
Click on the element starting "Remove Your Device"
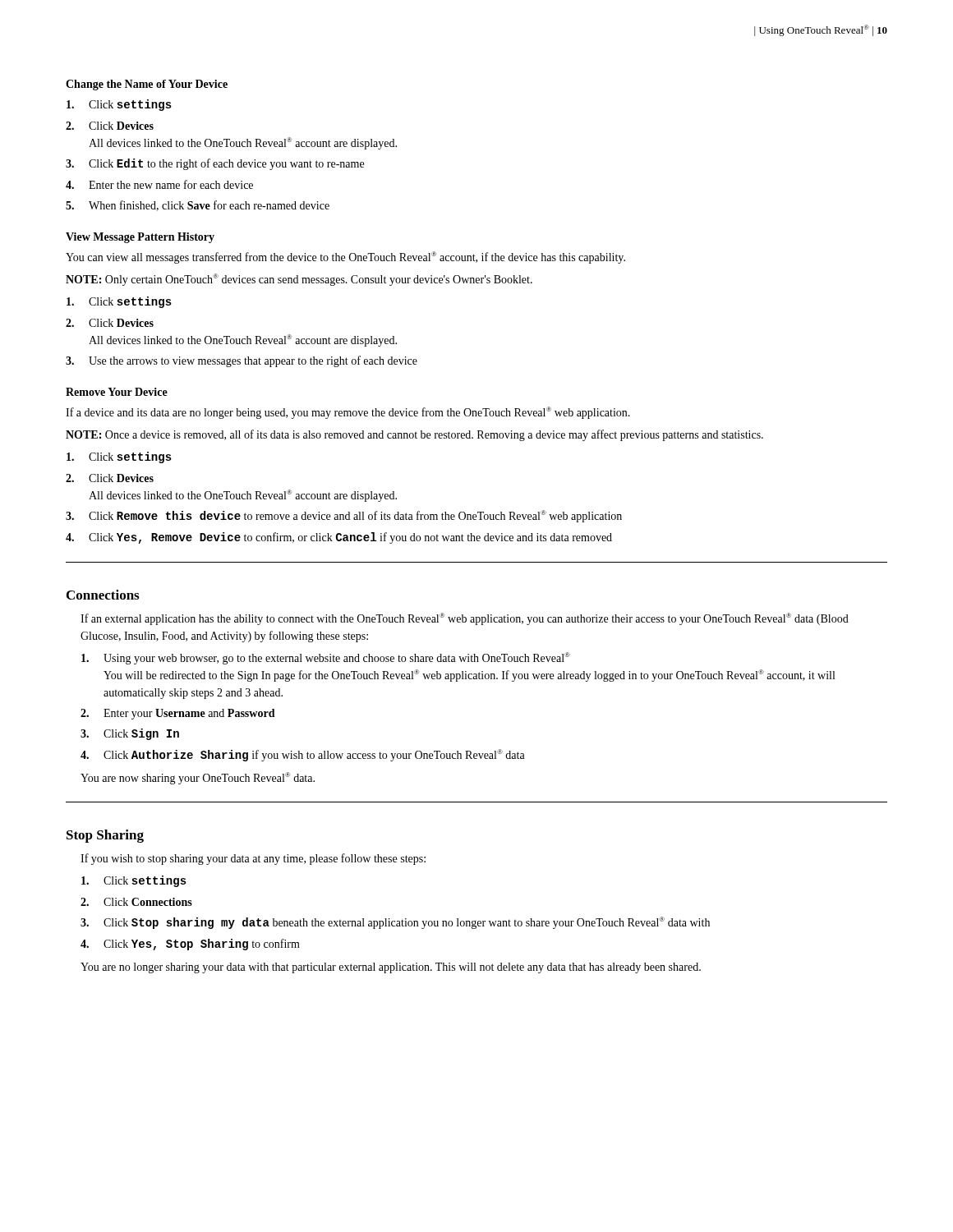[x=117, y=392]
